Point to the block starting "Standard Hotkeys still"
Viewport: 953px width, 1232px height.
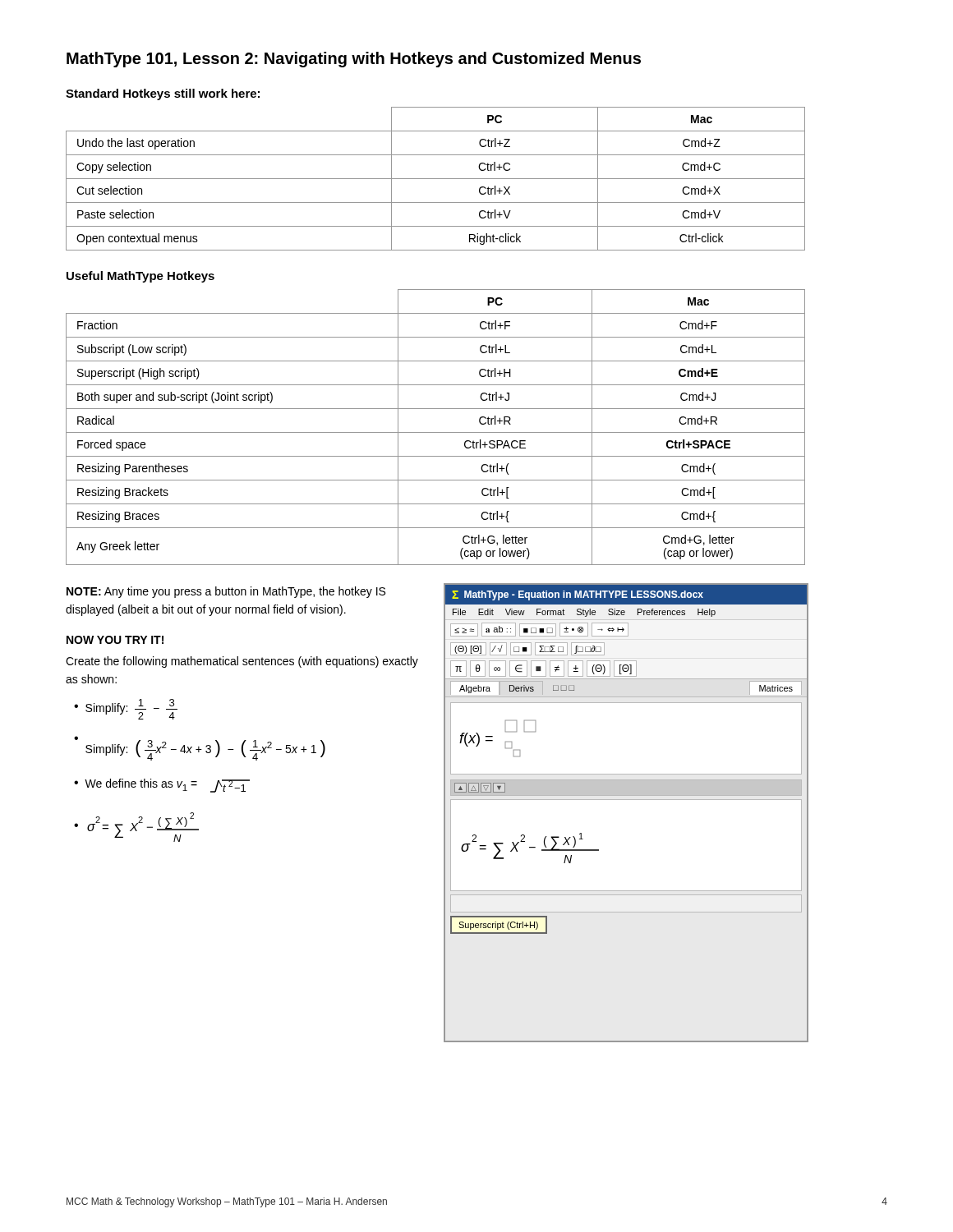coord(163,93)
